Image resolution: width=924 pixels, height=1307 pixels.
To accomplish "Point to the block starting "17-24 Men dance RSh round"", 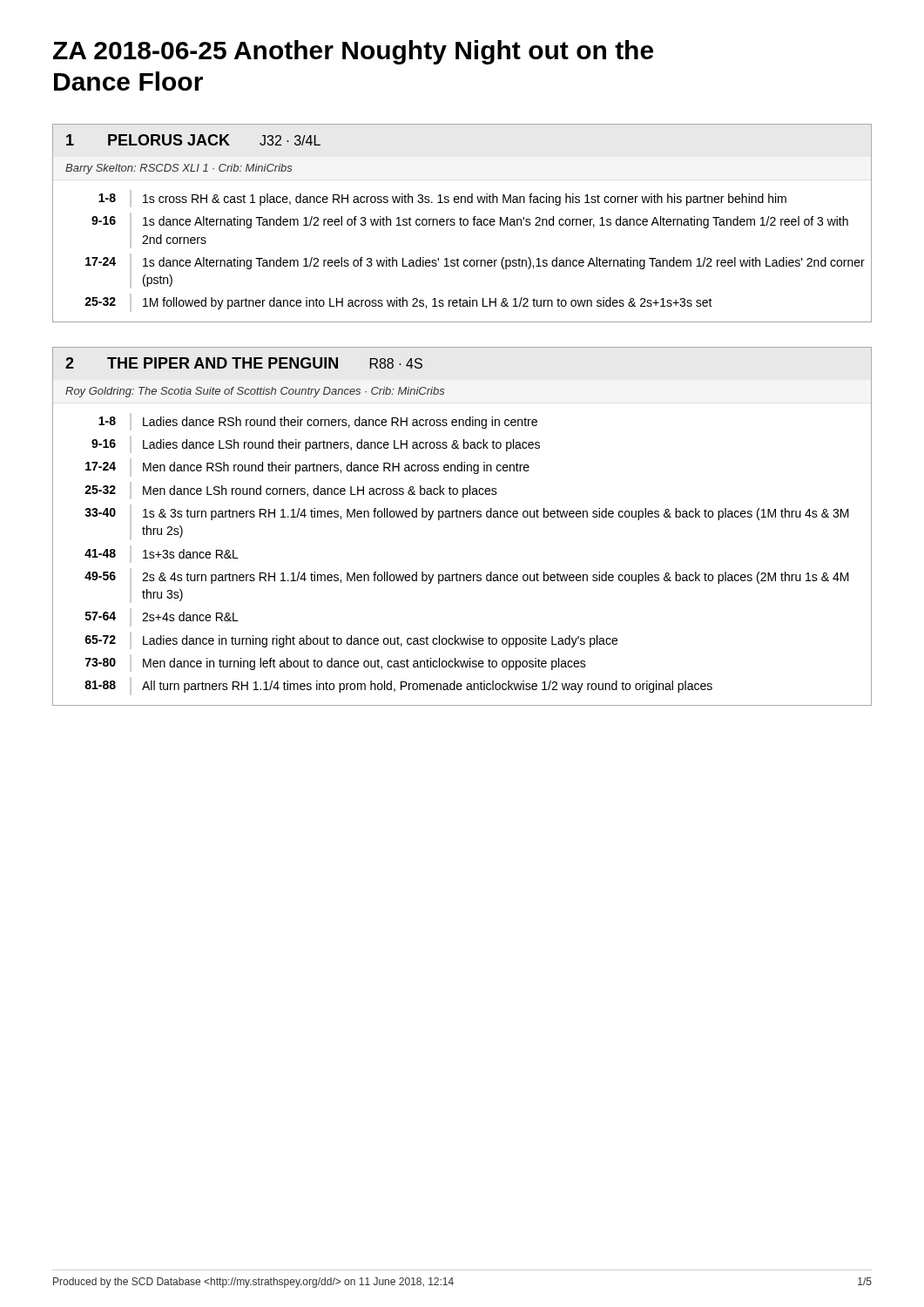I will click(x=462, y=467).
